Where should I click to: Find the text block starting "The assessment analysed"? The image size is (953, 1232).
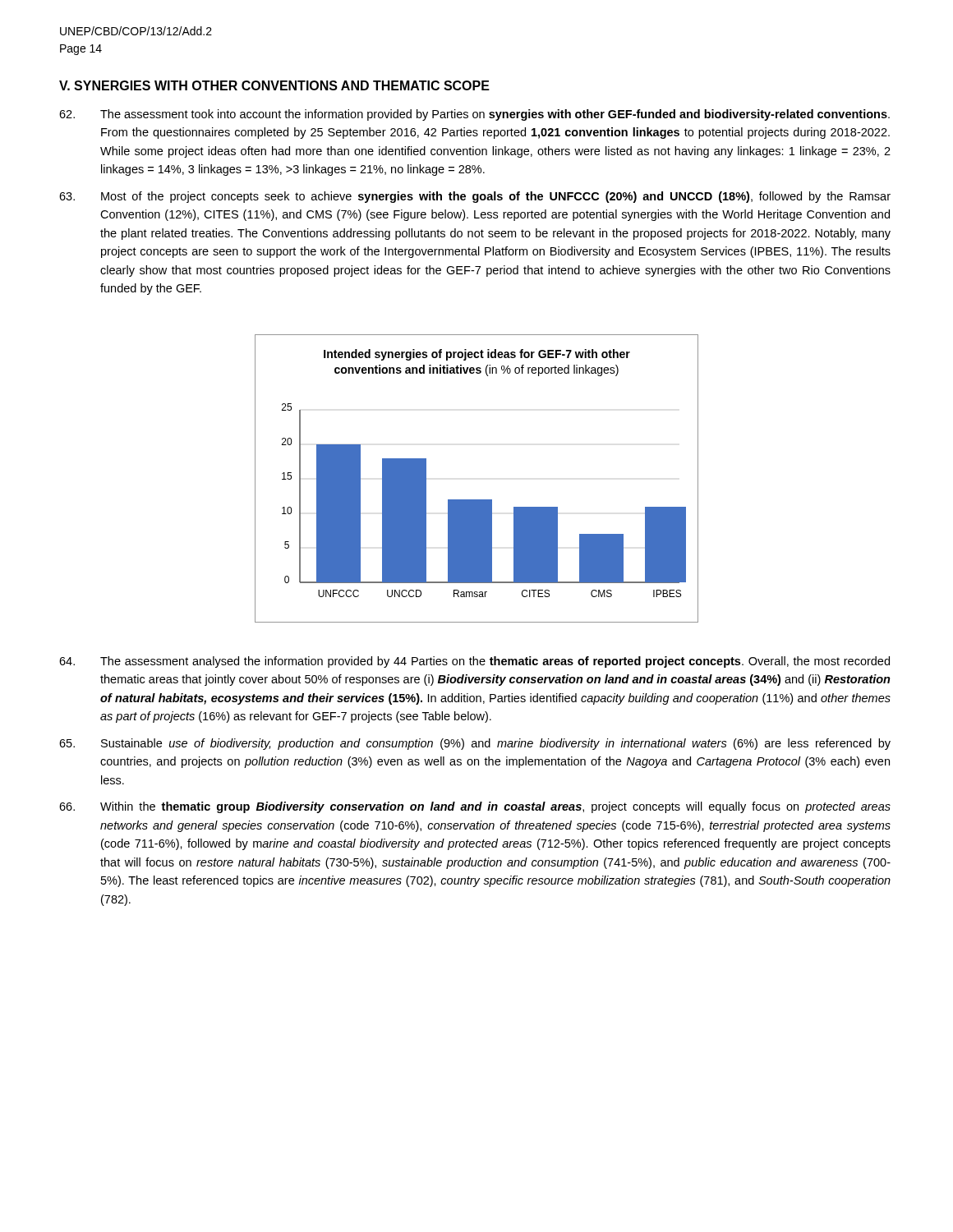475,689
